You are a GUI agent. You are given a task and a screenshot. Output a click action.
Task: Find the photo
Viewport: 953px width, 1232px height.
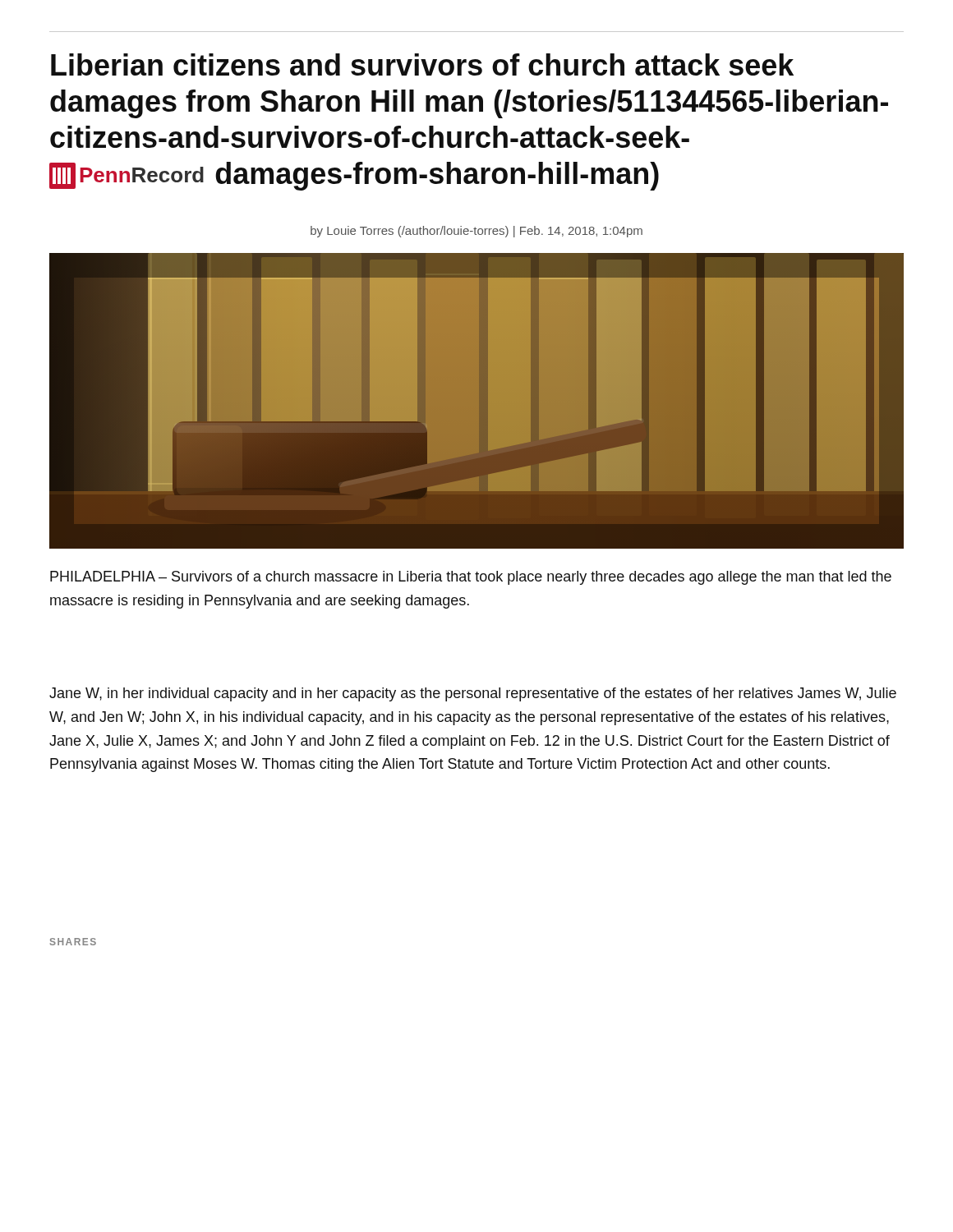476,401
